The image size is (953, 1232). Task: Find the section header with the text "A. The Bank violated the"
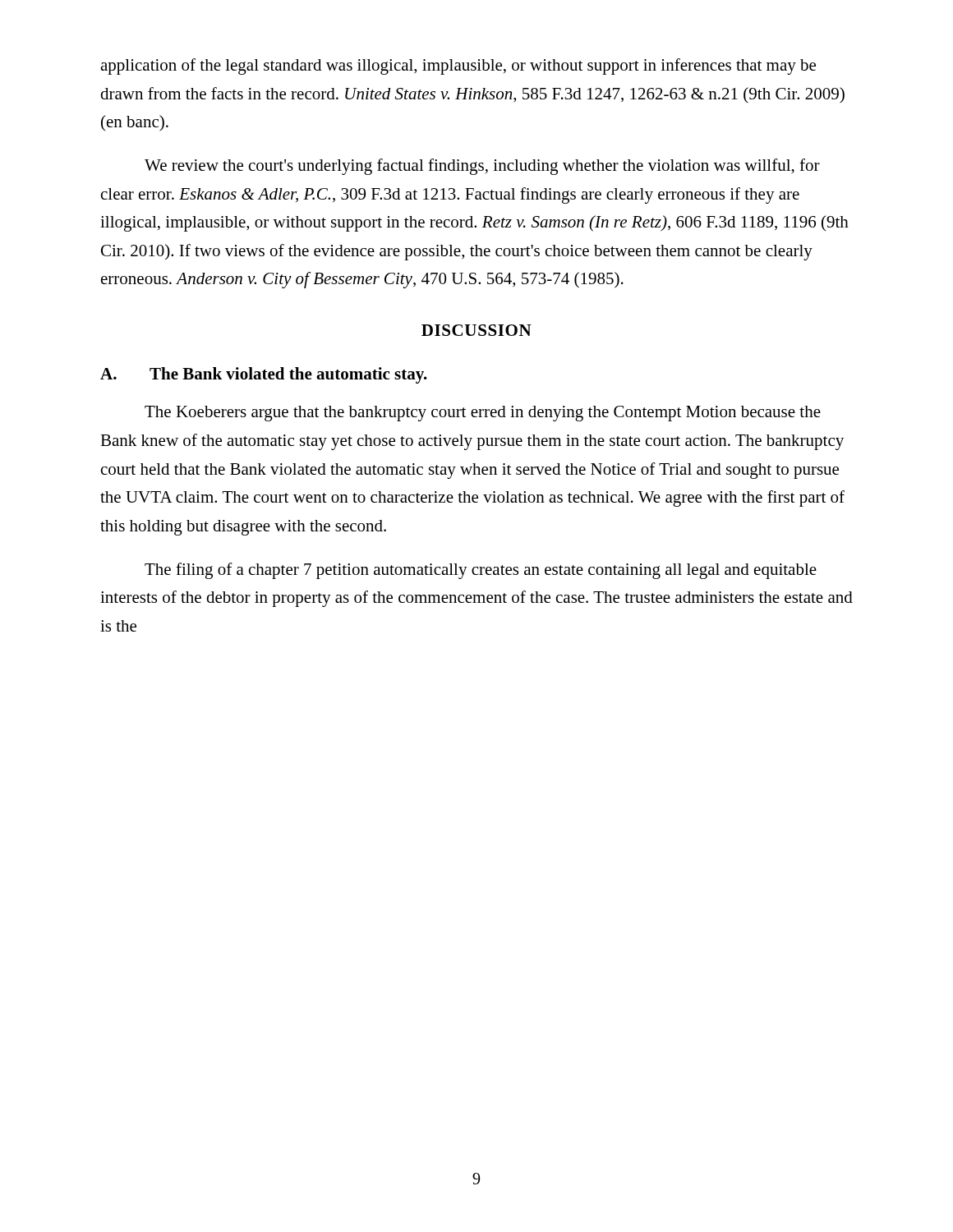pyautogui.click(x=264, y=374)
